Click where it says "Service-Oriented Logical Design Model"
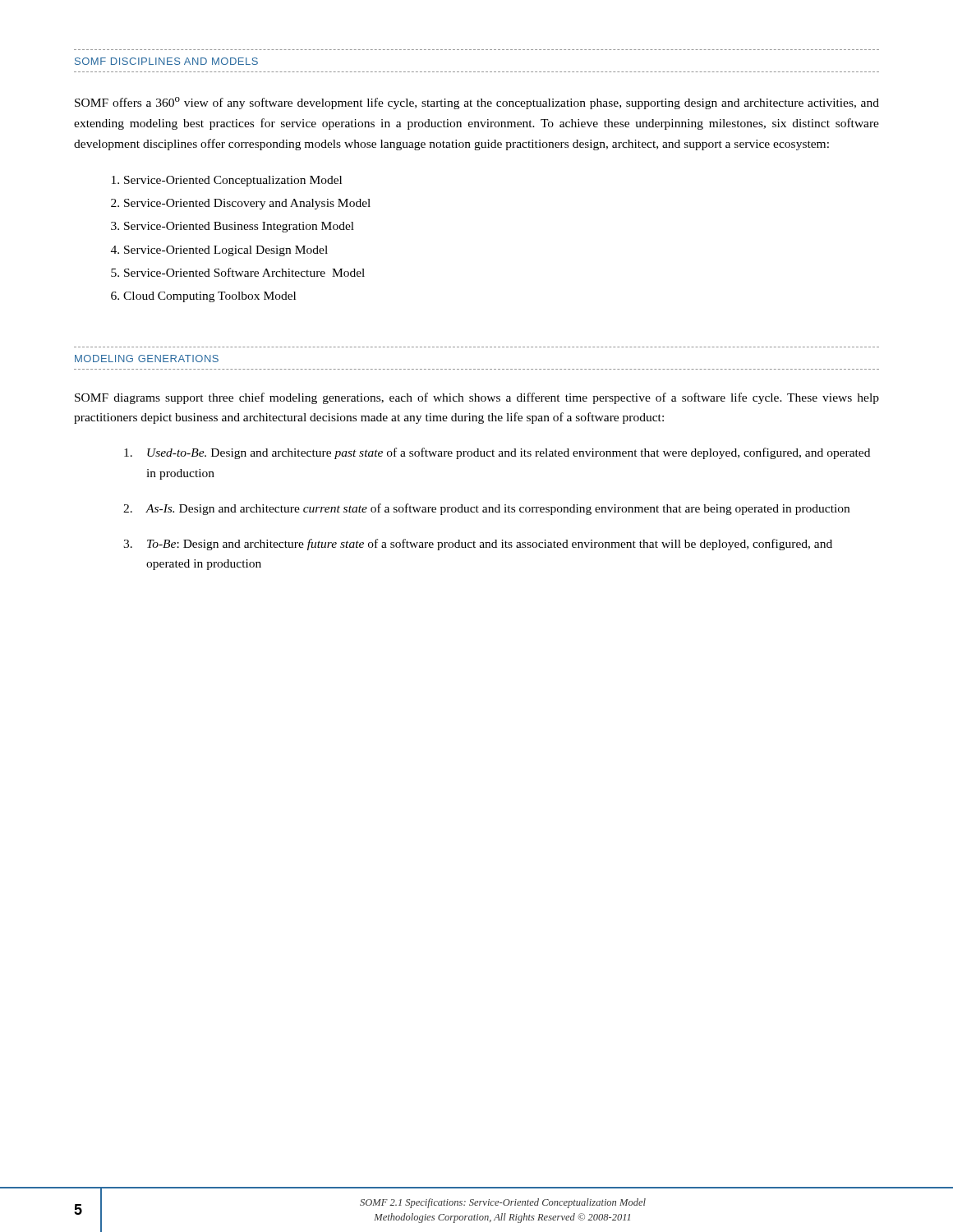This screenshot has height=1232, width=953. (226, 251)
